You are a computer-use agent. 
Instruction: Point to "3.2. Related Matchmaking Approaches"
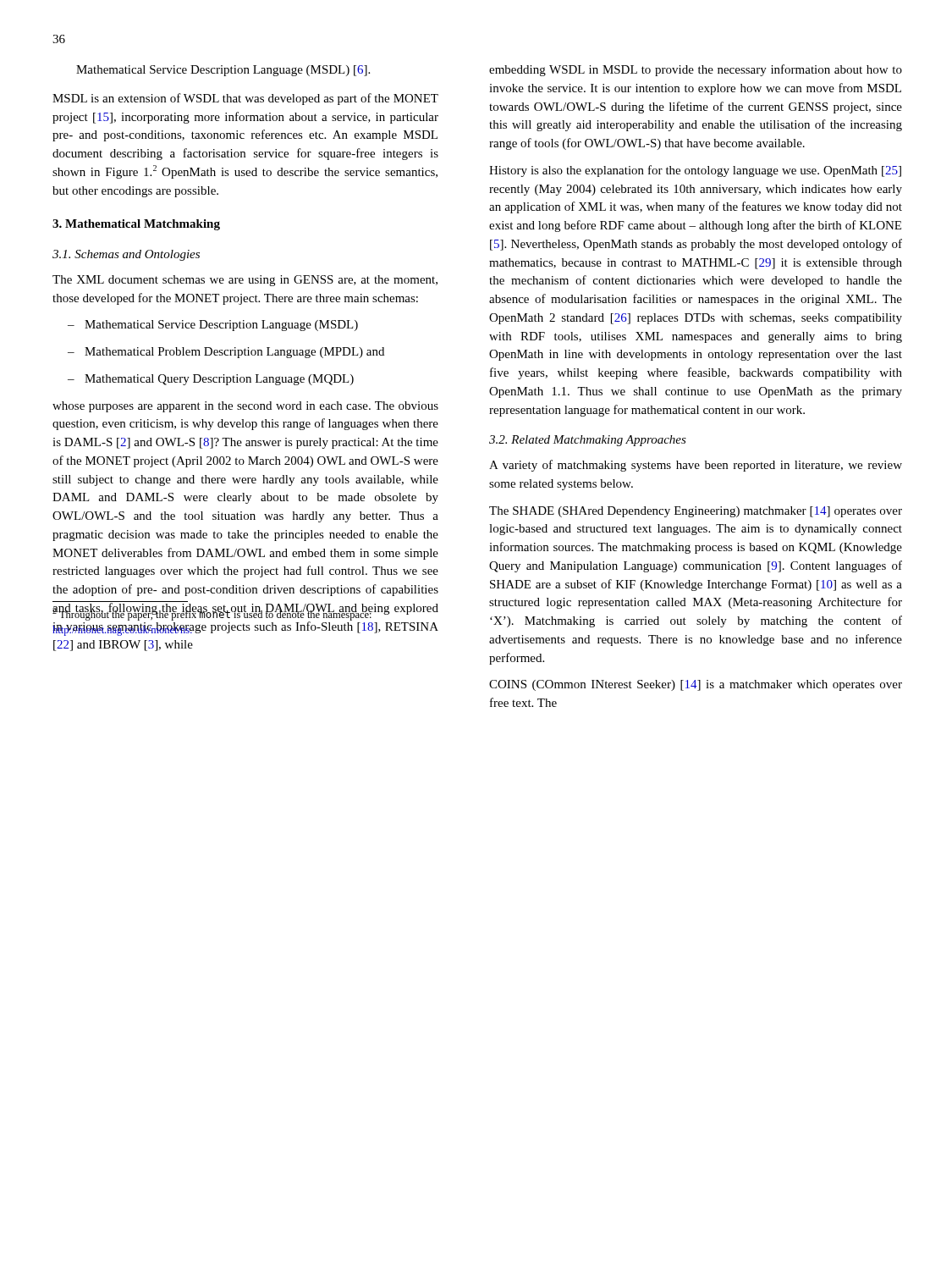588,440
